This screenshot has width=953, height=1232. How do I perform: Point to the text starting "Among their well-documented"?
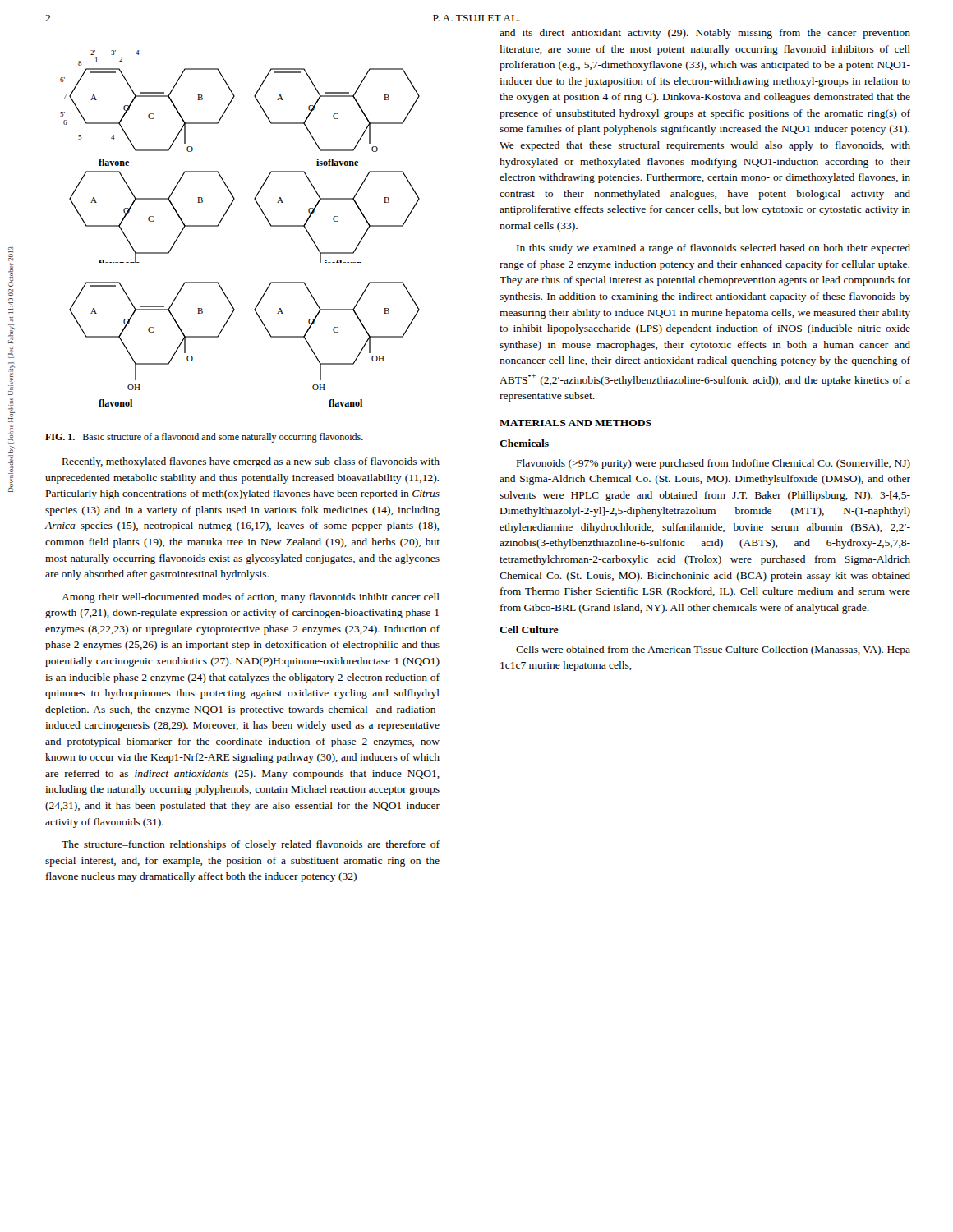242,709
